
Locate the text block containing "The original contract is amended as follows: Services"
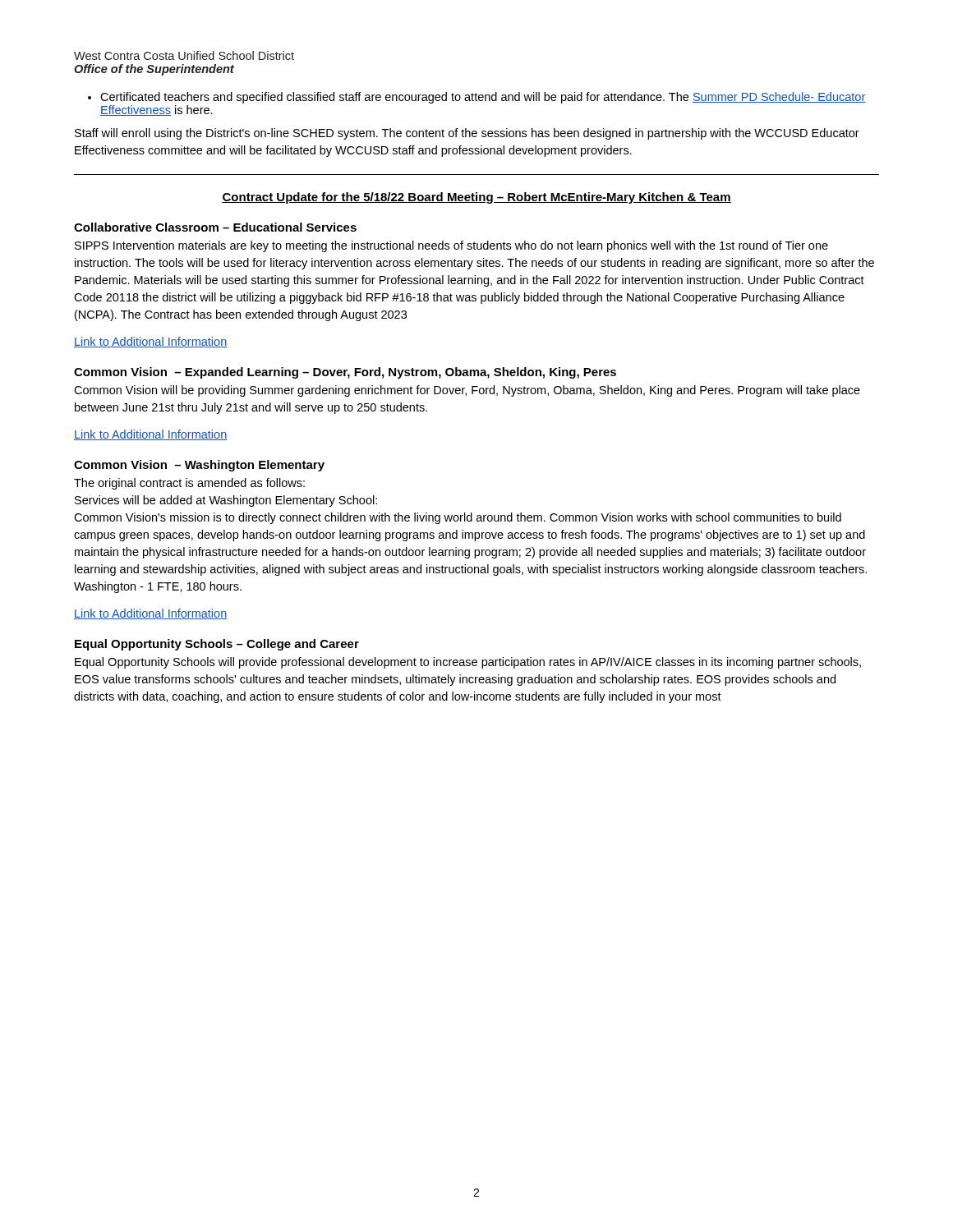coord(471,535)
